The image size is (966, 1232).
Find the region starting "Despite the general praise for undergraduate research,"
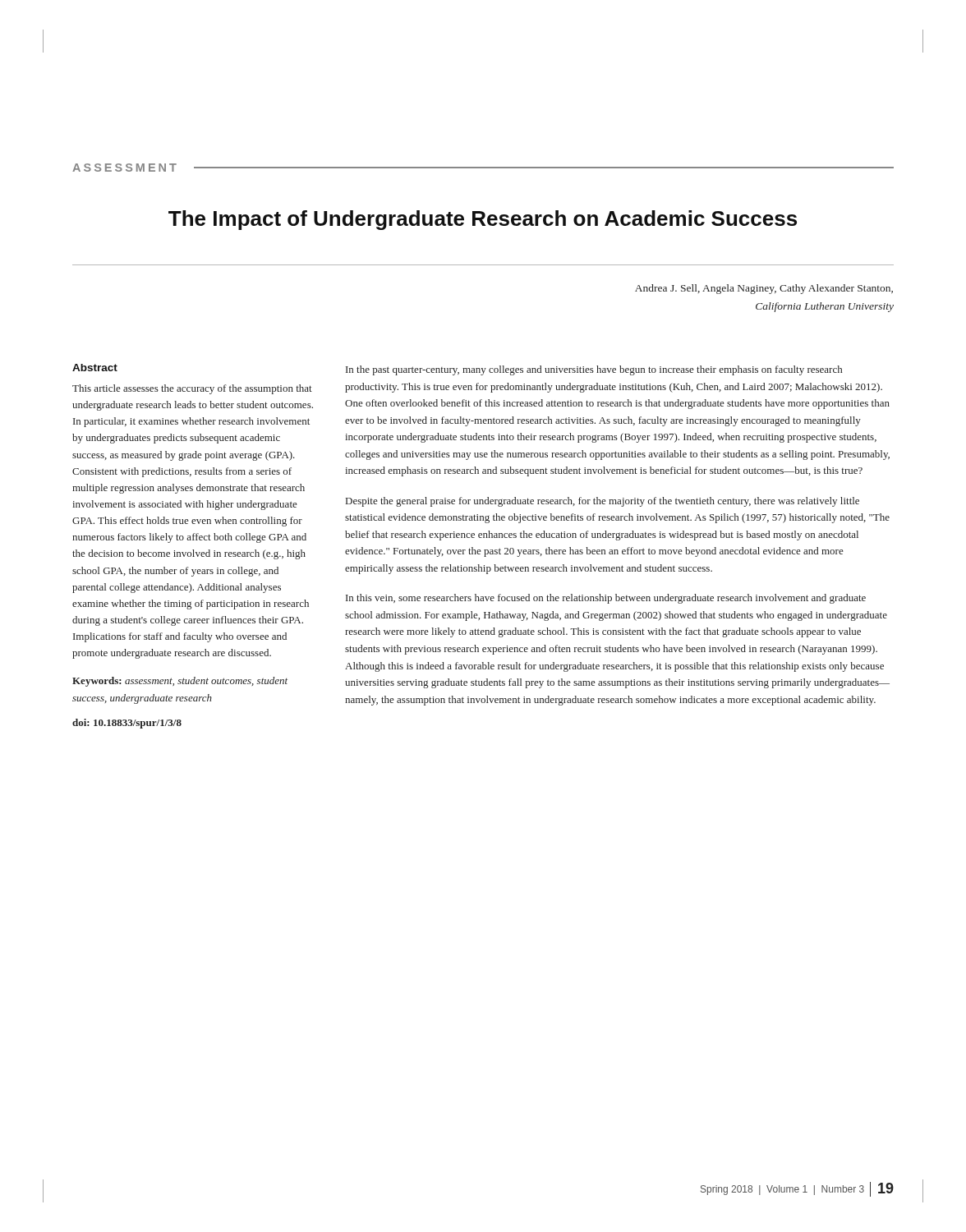[x=617, y=534]
